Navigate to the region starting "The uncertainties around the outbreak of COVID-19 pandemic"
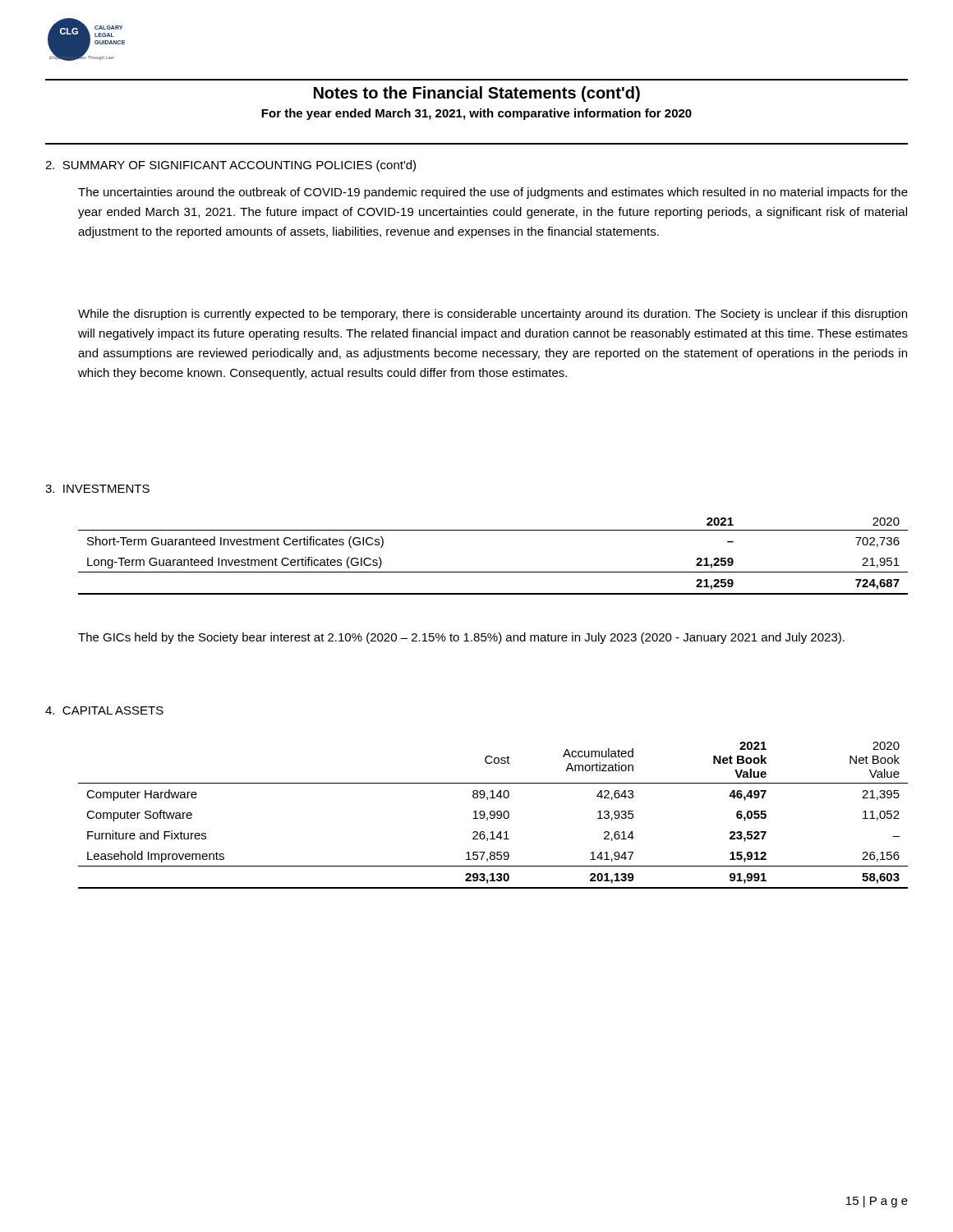Screen dimensions: 1232x953 pyautogui.click(x=493, y=211)
